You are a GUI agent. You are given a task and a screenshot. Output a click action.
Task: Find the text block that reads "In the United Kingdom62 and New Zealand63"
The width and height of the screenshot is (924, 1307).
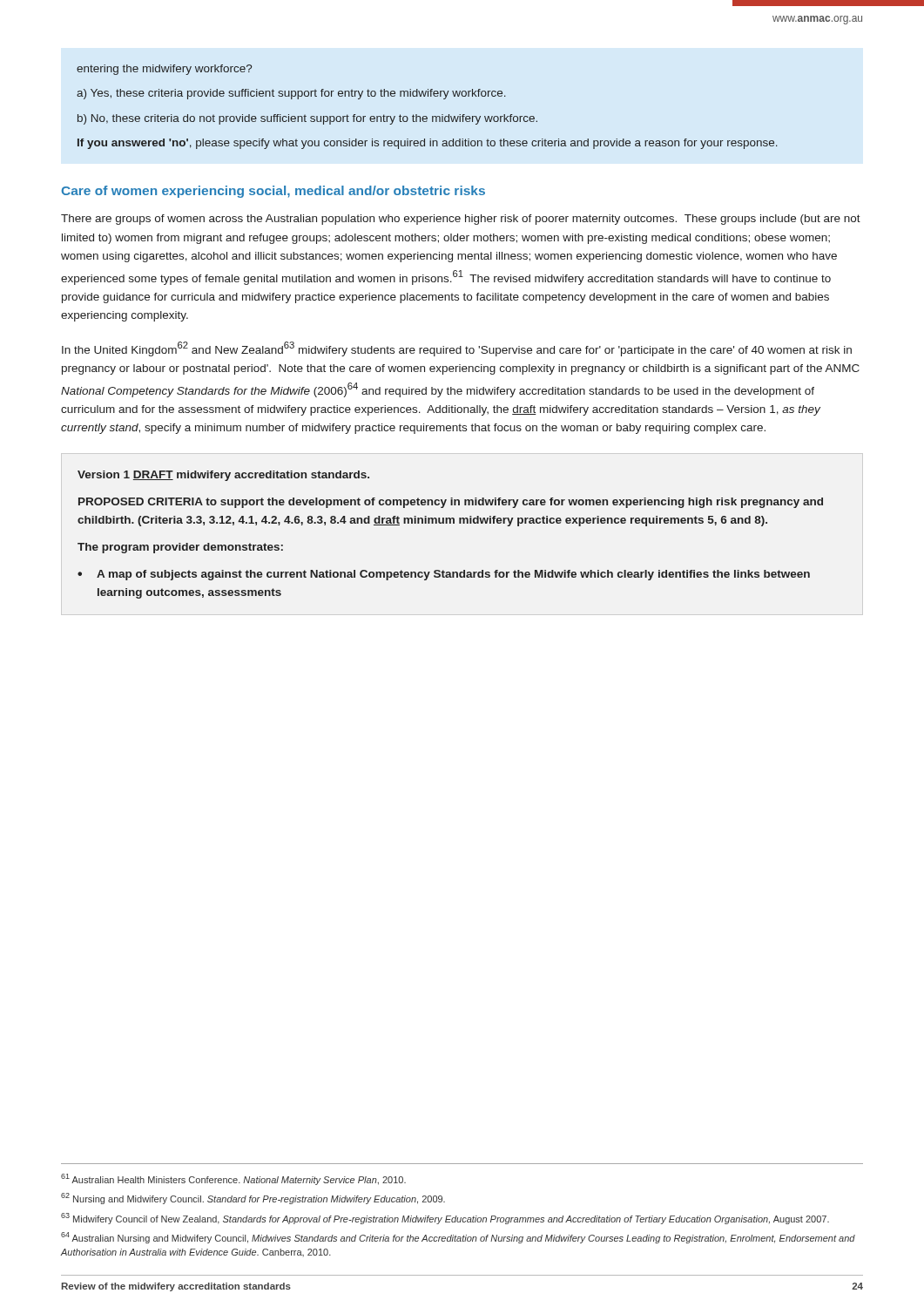460,387
